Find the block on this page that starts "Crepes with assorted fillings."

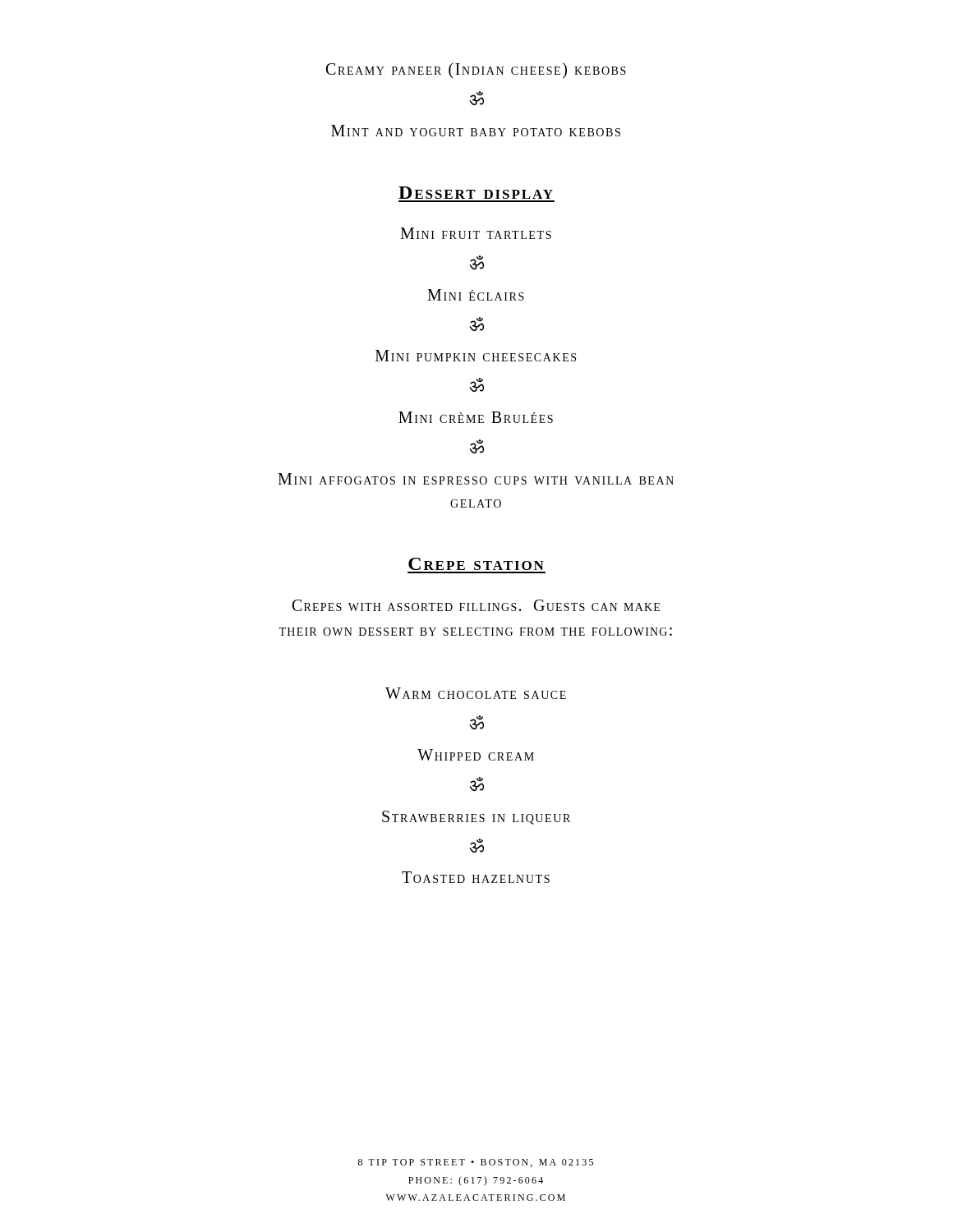click(x=476, y=618)
